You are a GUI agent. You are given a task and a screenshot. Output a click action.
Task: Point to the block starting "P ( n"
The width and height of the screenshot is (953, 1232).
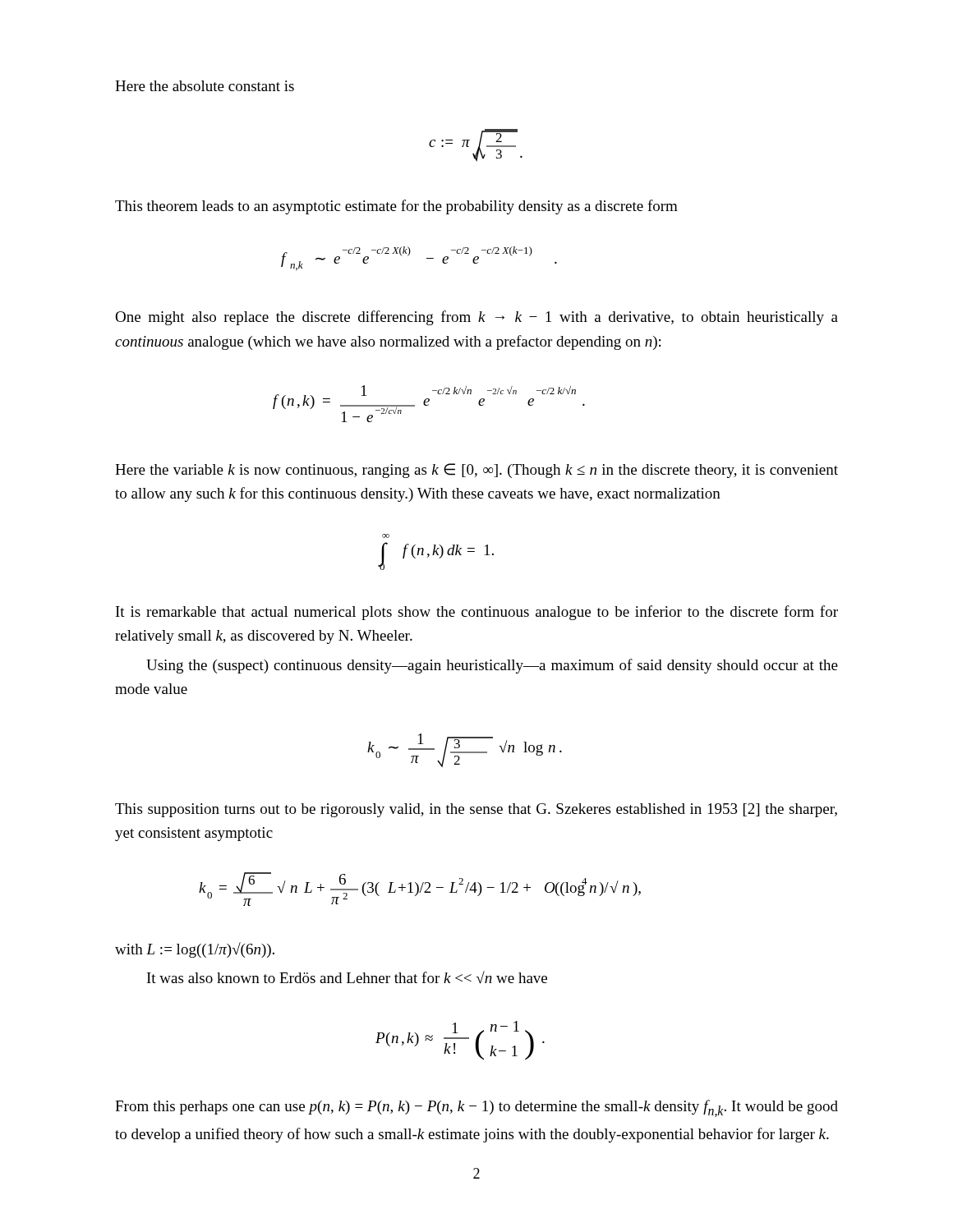click(x=476, y=1038)
